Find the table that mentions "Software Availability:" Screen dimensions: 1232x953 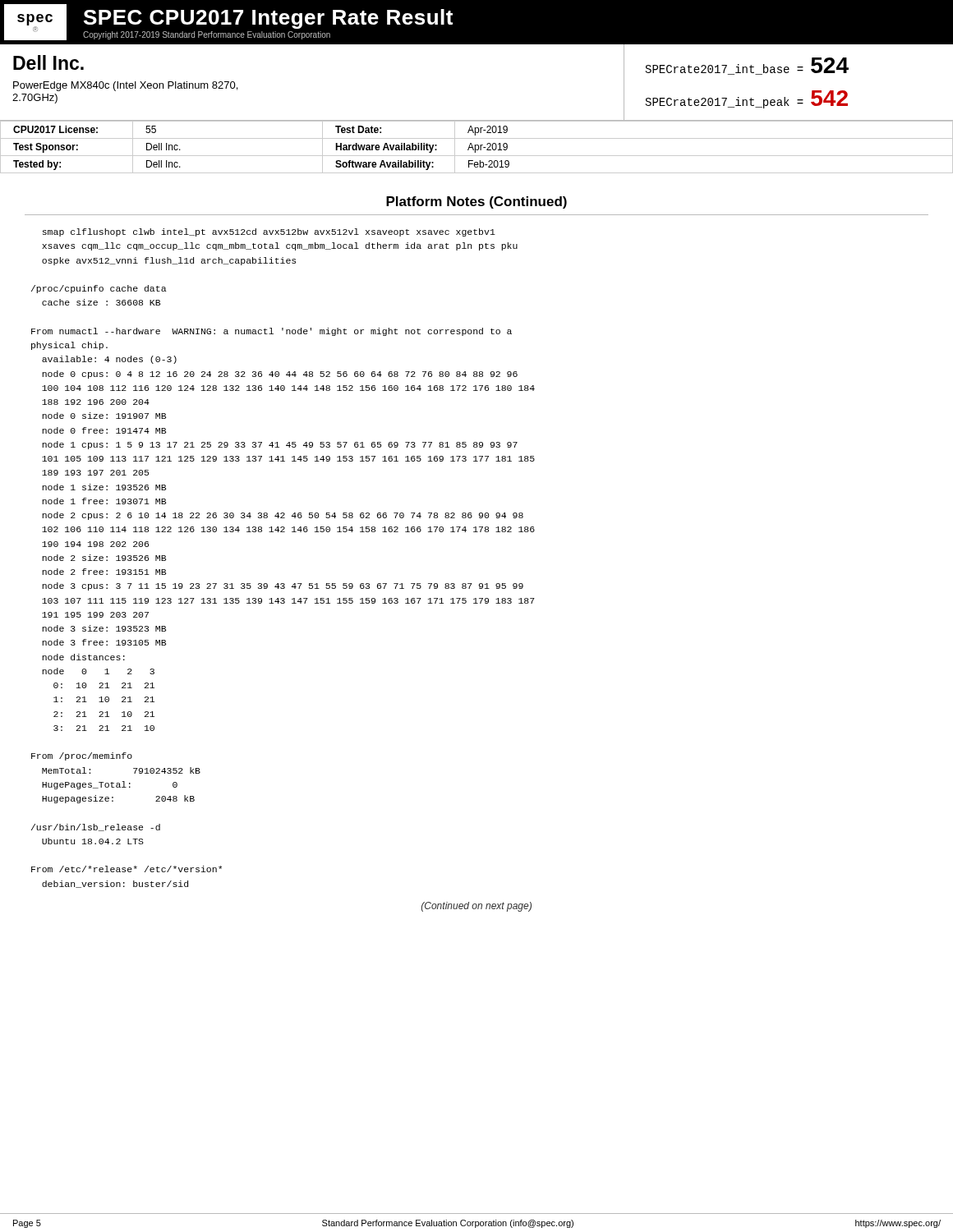[476, 147]
